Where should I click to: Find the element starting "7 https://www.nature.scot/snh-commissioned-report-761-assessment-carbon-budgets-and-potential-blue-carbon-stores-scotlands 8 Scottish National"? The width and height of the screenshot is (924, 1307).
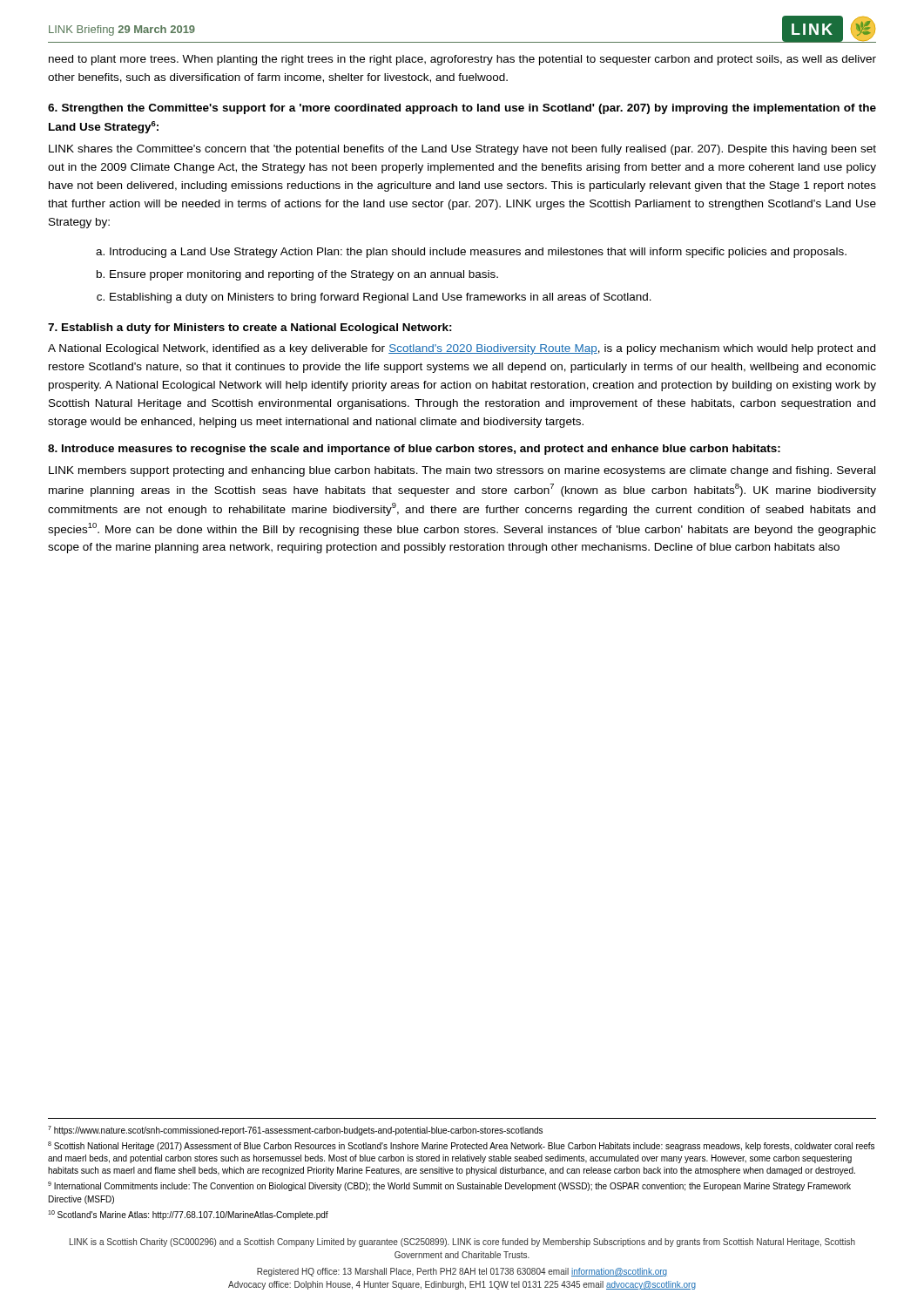pyautogui.click(x=462, y=1173)
